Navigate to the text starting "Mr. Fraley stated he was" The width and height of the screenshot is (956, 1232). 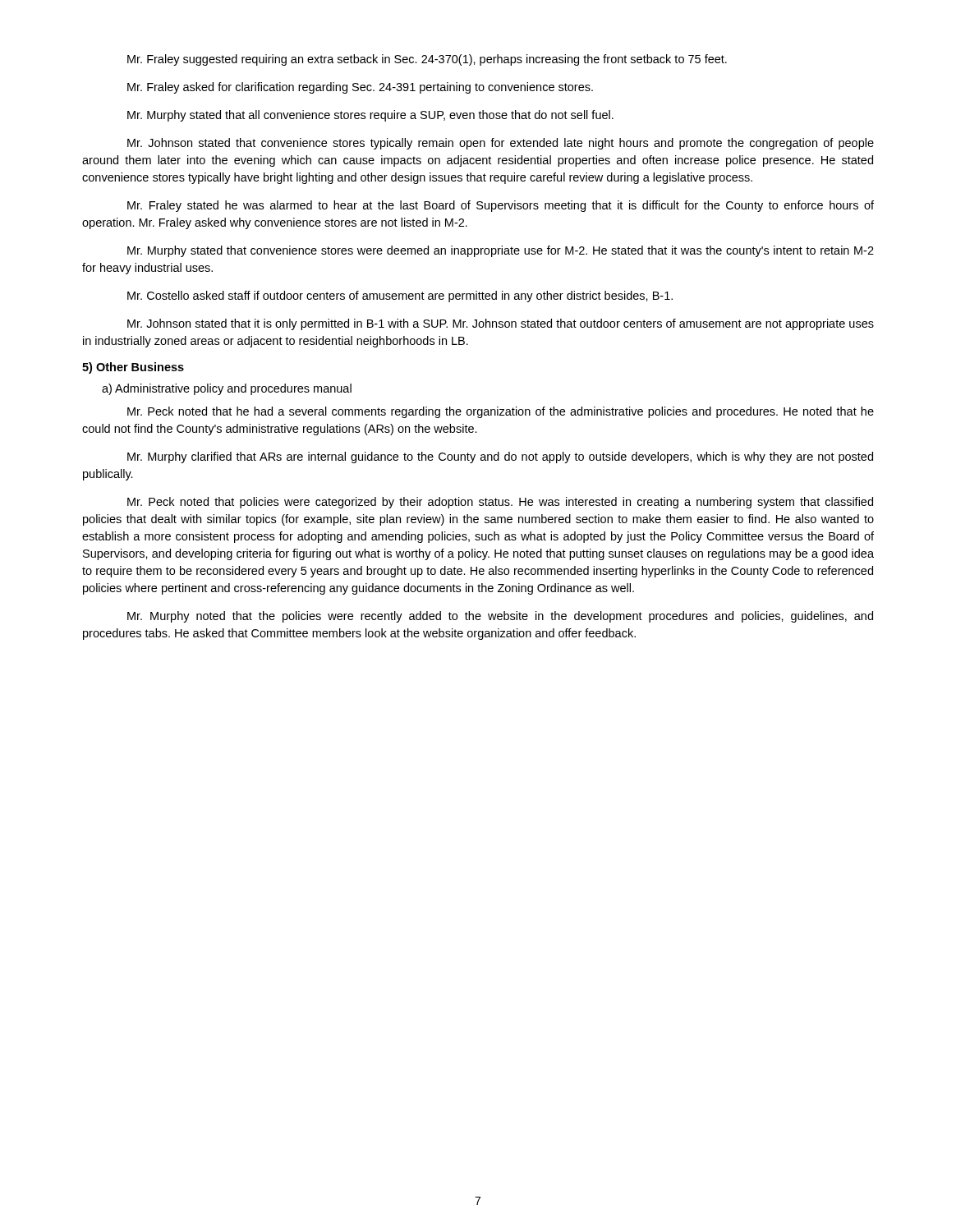(478, 214)
